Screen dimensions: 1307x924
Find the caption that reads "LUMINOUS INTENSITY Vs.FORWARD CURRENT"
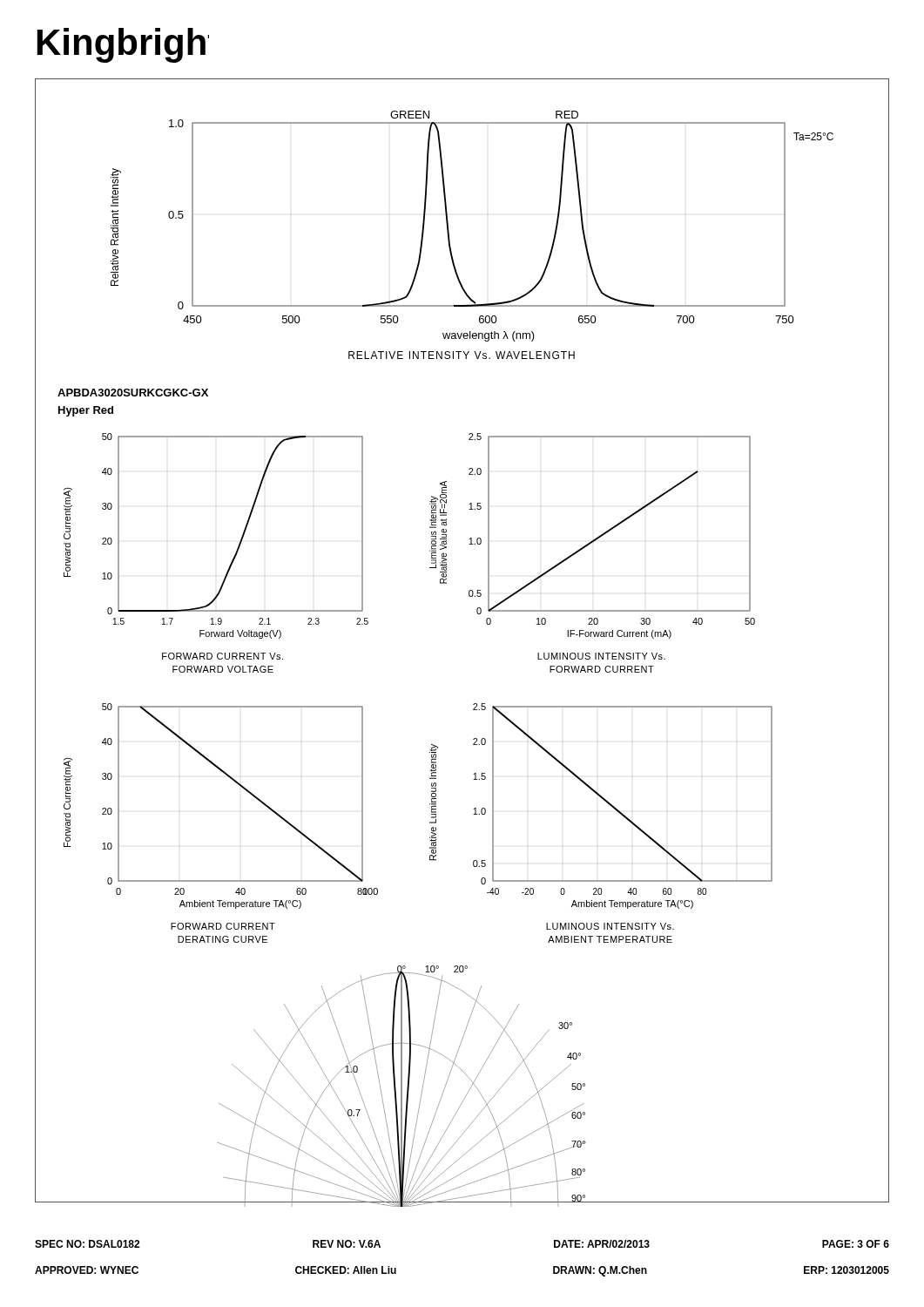click(602, 663)
